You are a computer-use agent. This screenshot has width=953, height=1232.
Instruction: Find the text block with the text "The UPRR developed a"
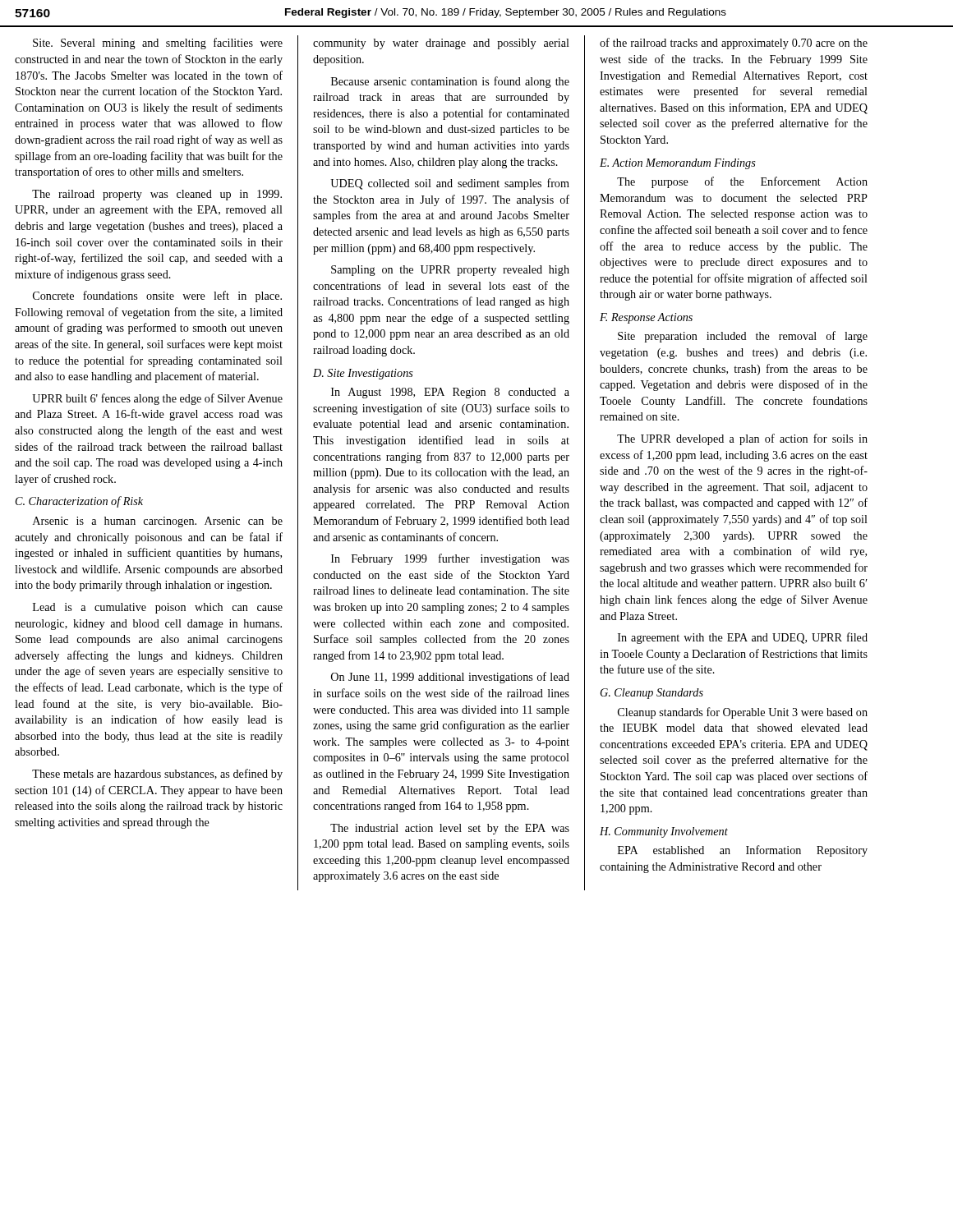[x=734, y=528]
